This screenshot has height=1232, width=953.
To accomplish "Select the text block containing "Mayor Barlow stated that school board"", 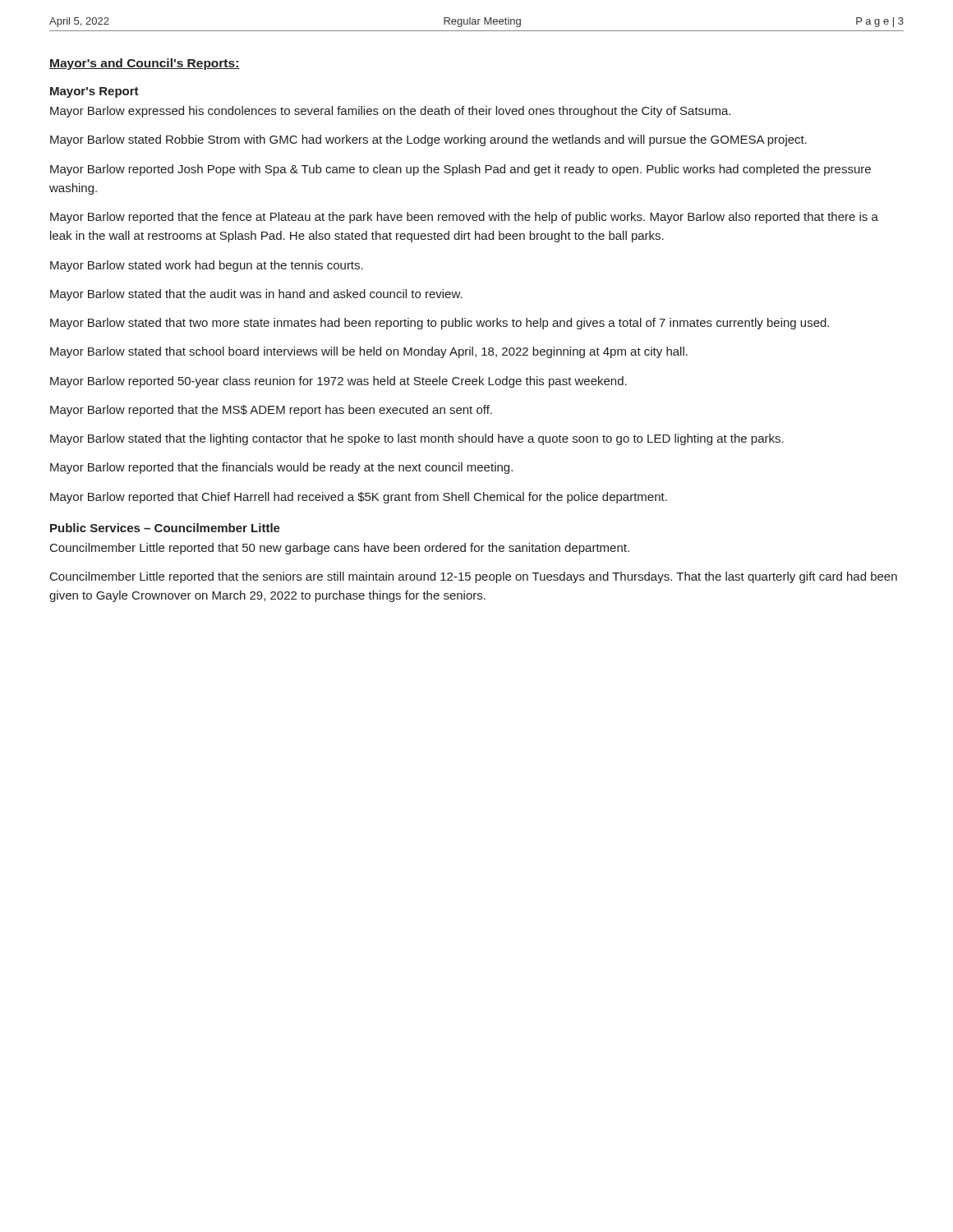I will tap(369, 351).
